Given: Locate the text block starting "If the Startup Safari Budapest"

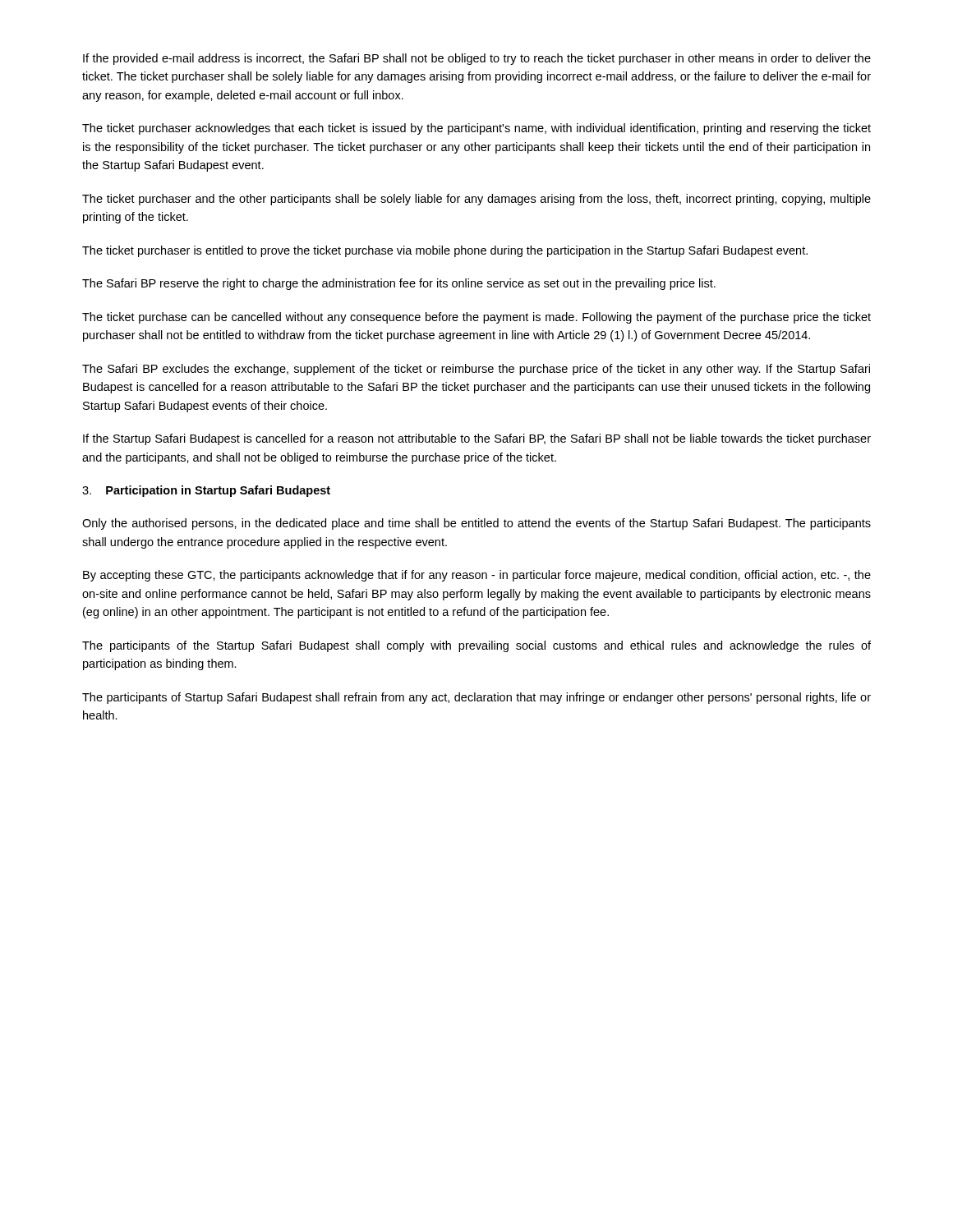Looking at the screenshot, I should (476, 448).
